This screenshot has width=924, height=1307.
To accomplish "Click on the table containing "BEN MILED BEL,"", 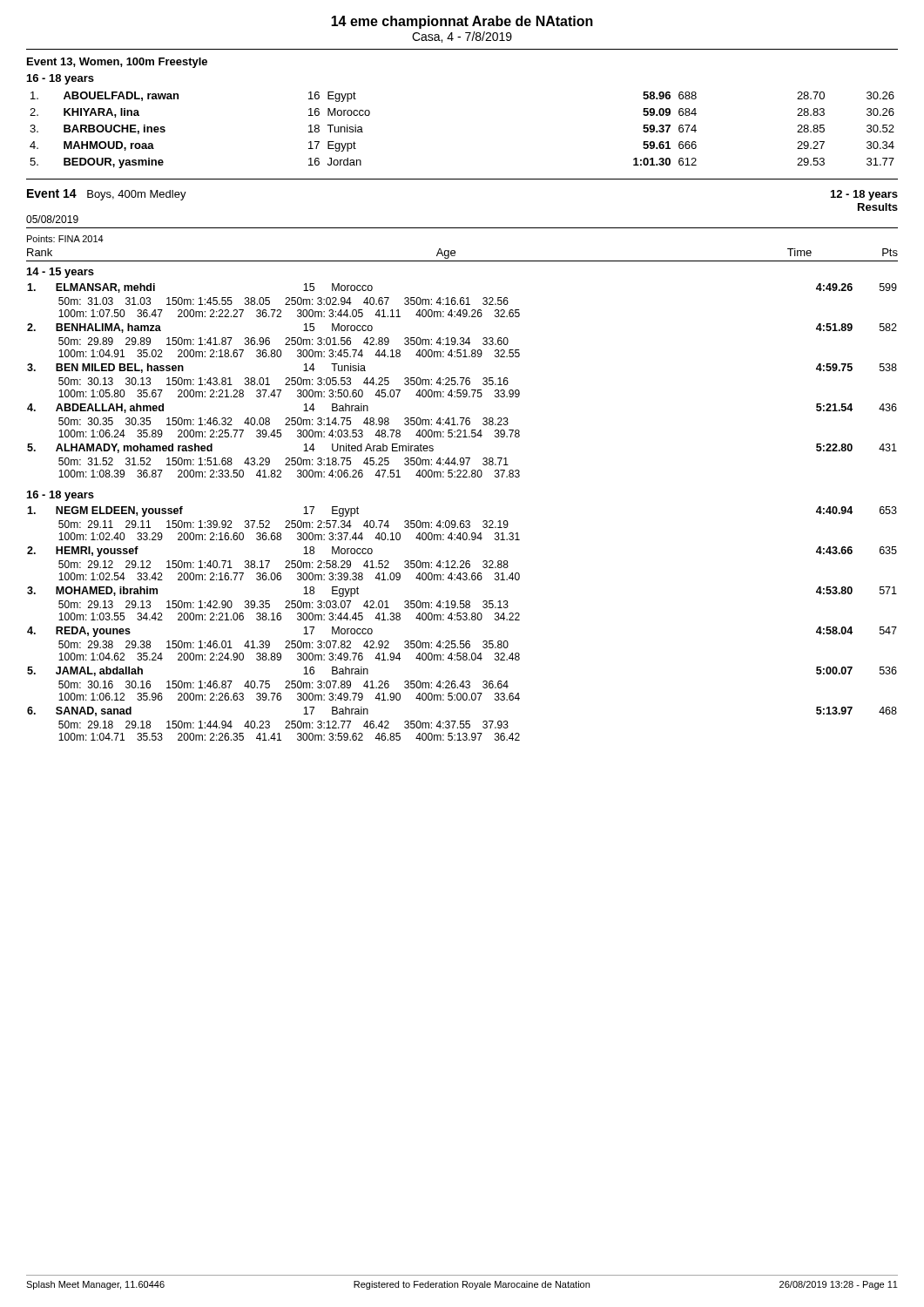I will (462, 381).
